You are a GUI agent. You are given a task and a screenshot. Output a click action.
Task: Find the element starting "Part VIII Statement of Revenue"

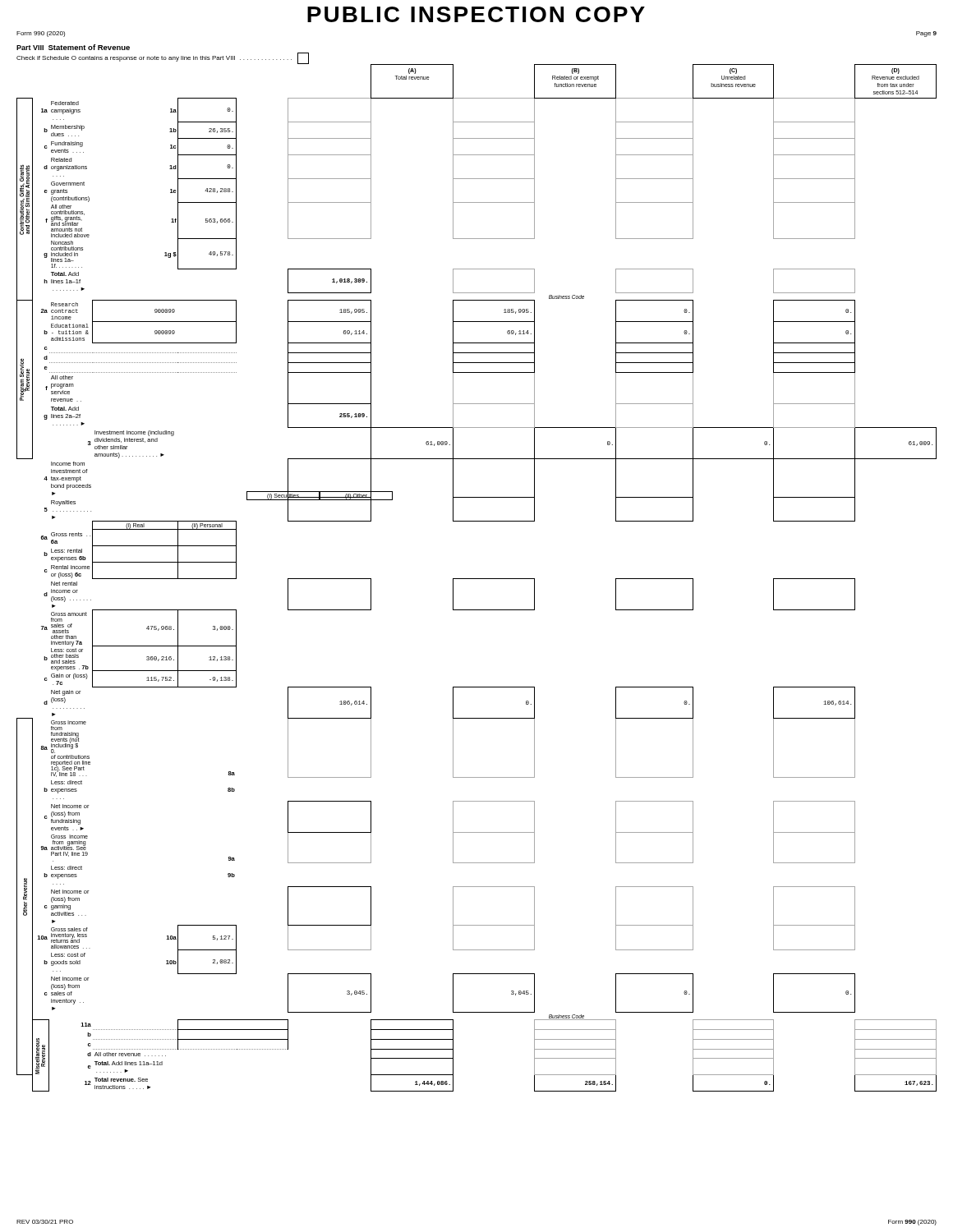point(73,47)
